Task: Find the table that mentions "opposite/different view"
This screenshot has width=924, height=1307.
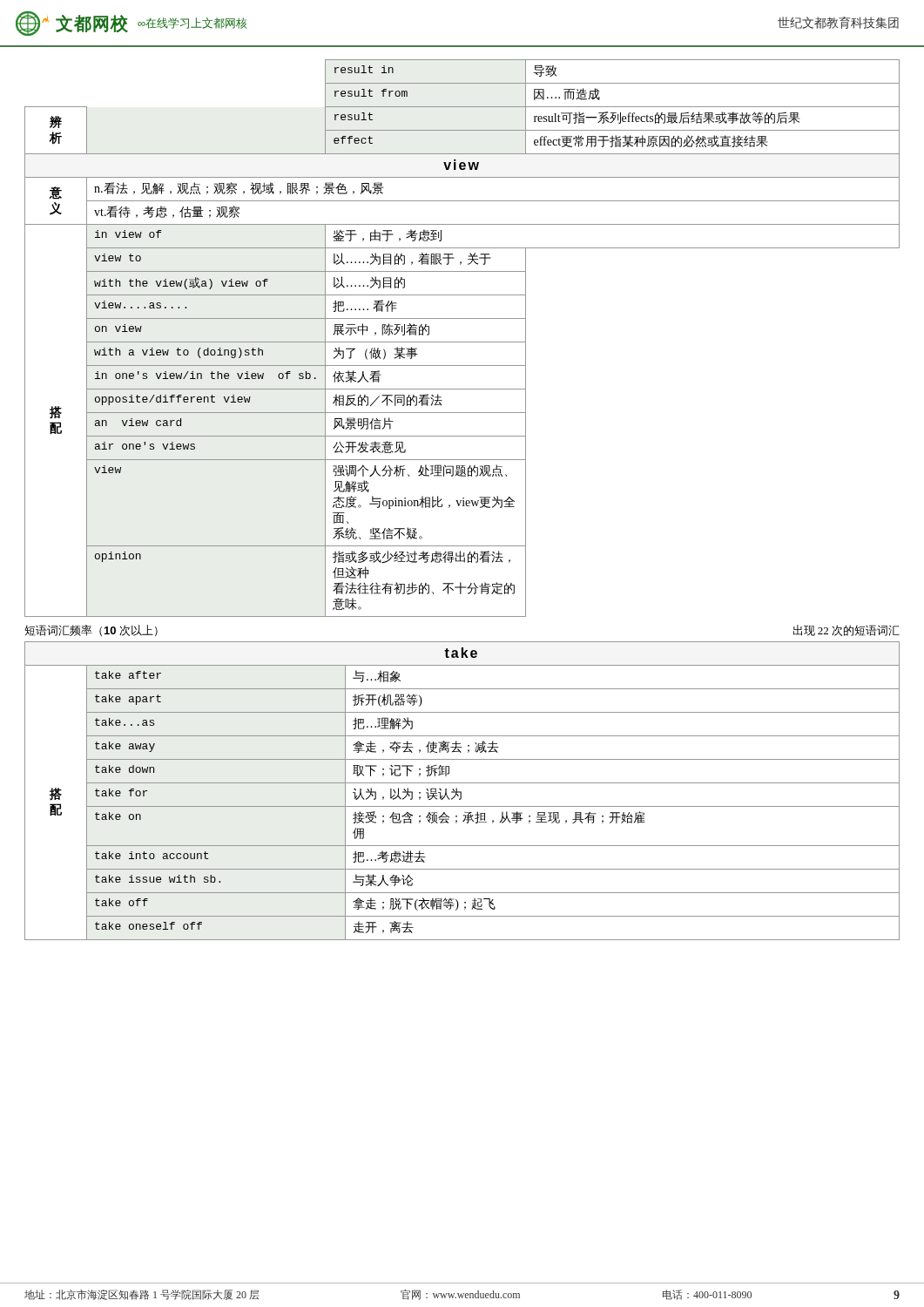Action: (462, 338)
